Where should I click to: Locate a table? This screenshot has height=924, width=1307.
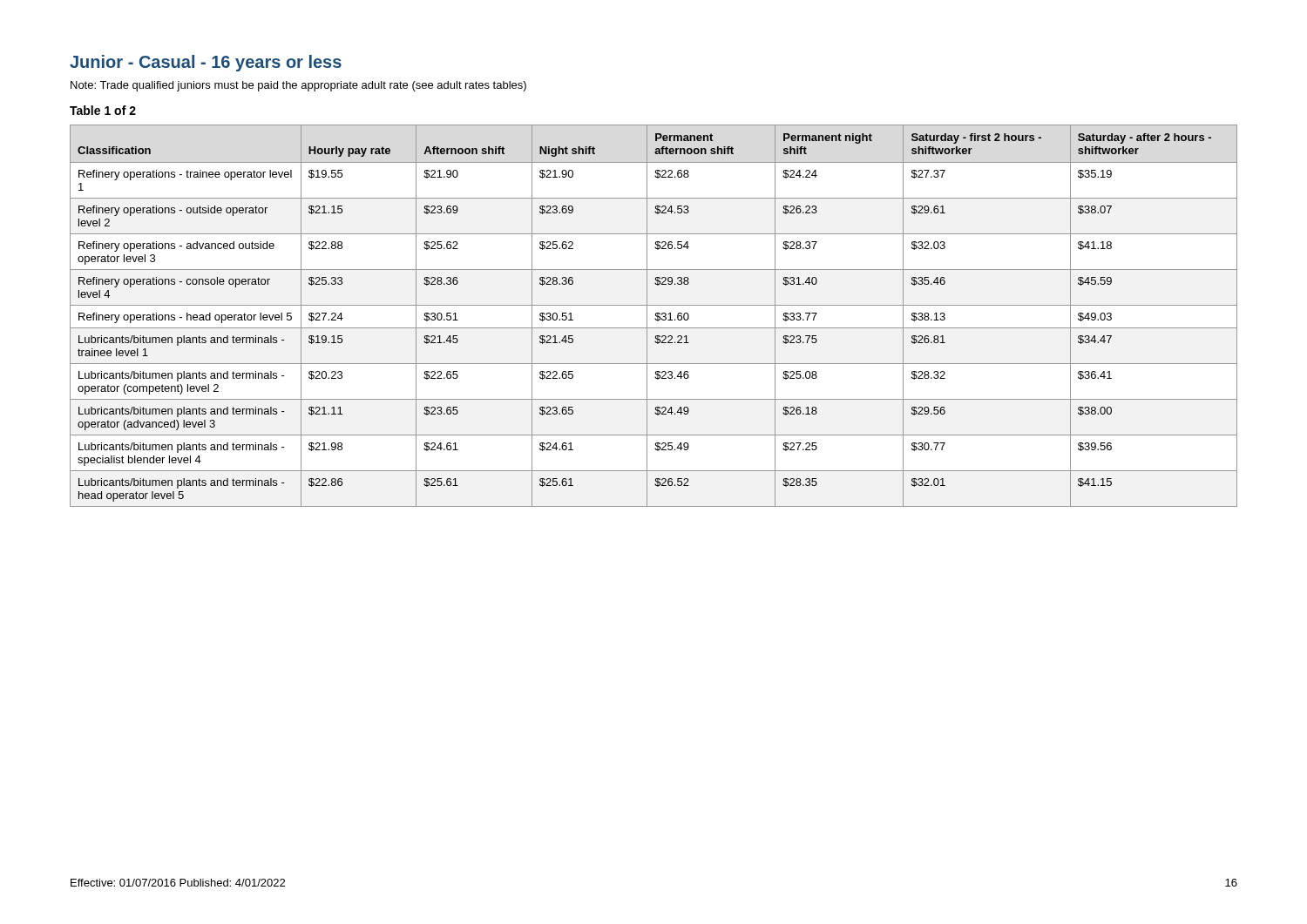click(x=654, y=316)
